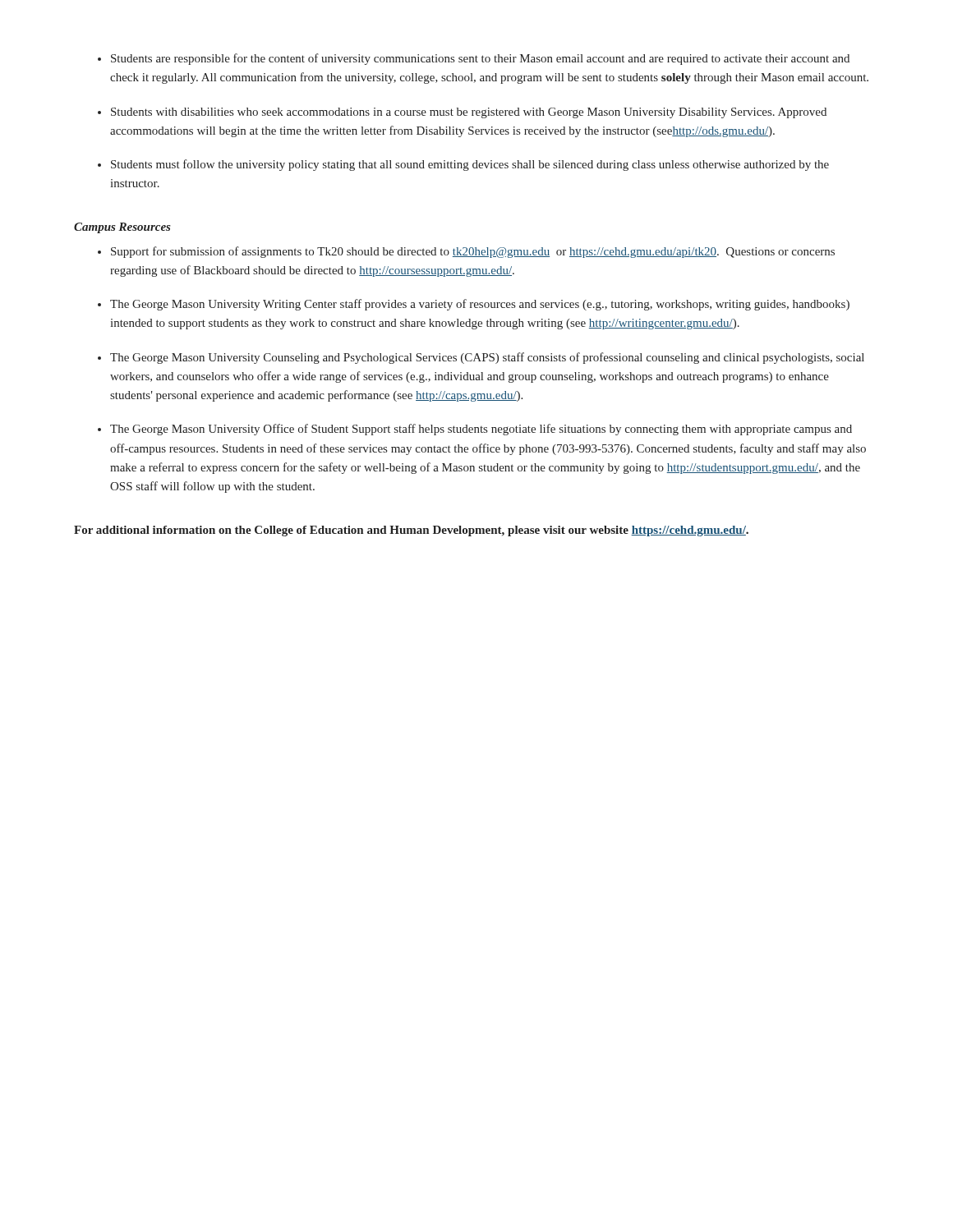Find the section header
This screenshot has height=1232, width=953.
[122, 226]
